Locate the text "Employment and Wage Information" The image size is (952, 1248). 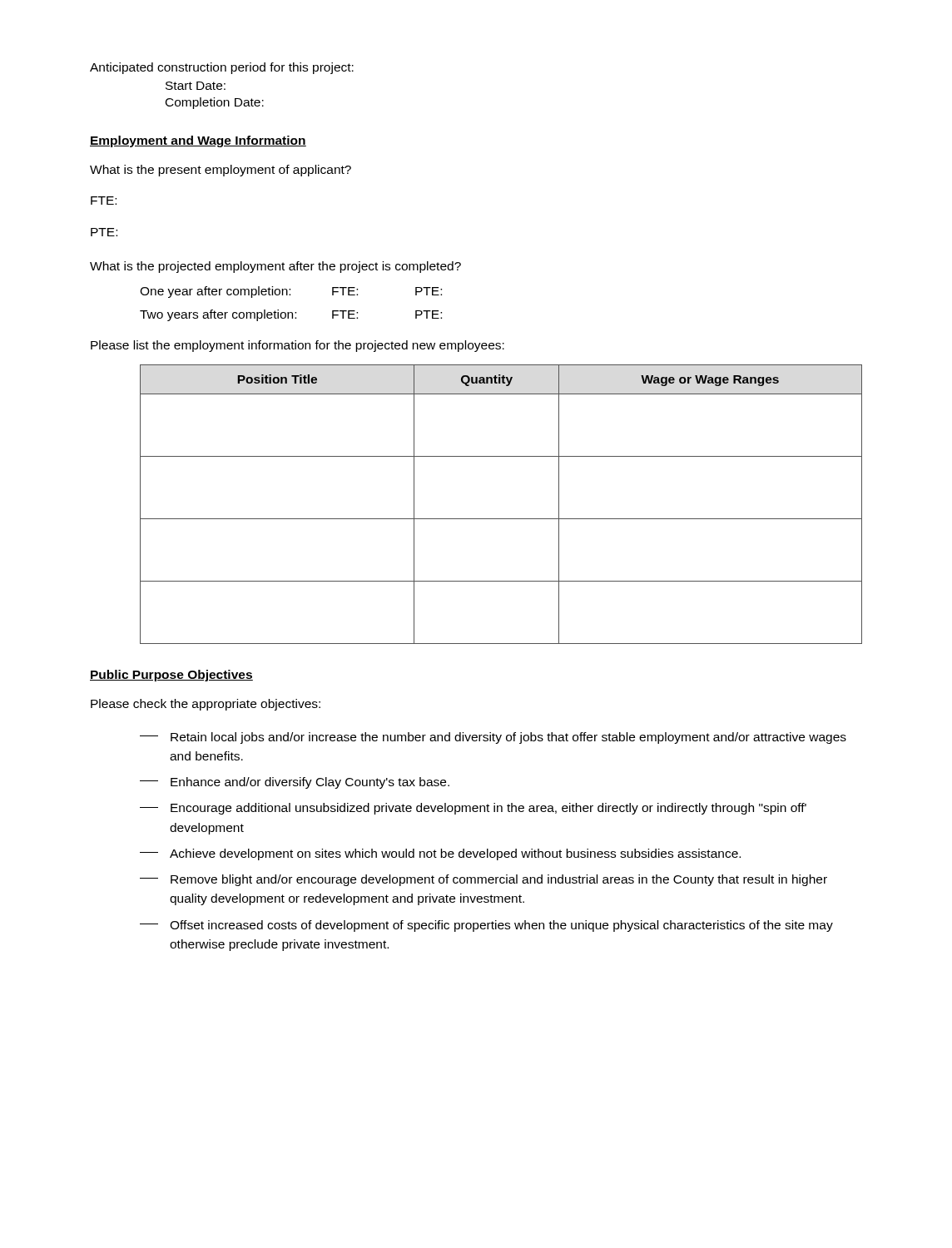198,140
